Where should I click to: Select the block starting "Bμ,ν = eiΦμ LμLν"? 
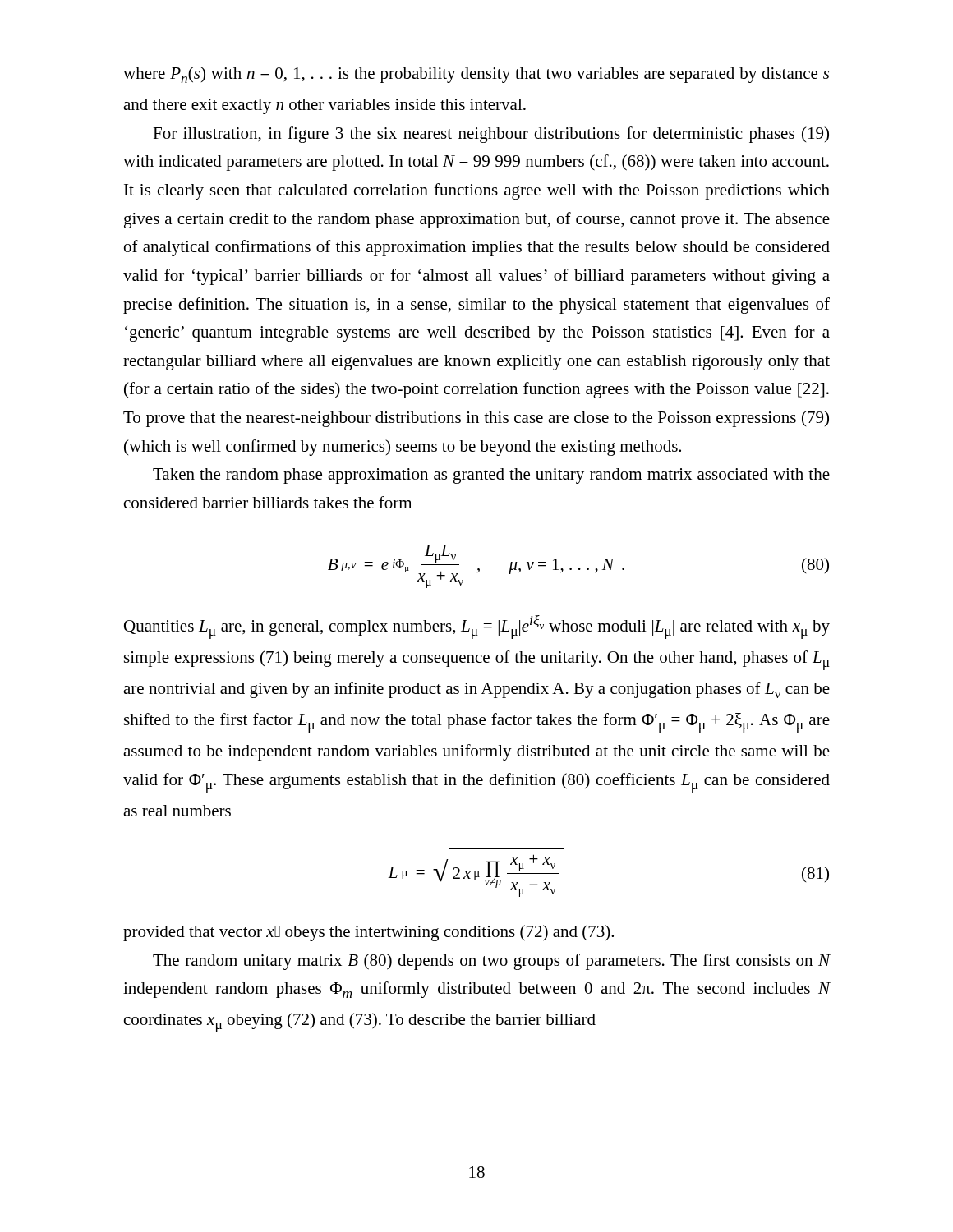pos(476,565)
